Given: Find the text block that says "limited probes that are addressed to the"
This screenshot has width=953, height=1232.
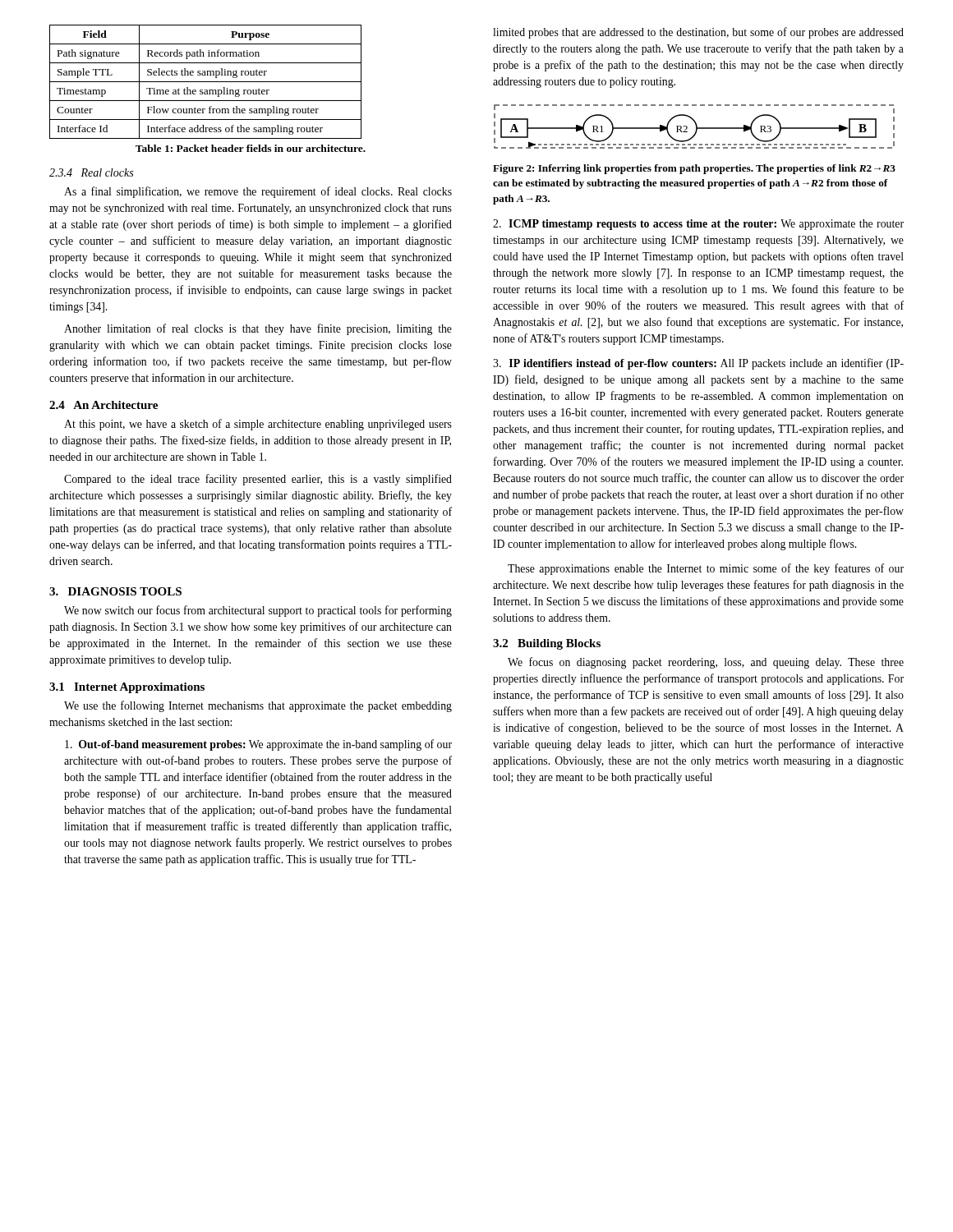Looking at the screenshot, I should click(x=698, y=57).
